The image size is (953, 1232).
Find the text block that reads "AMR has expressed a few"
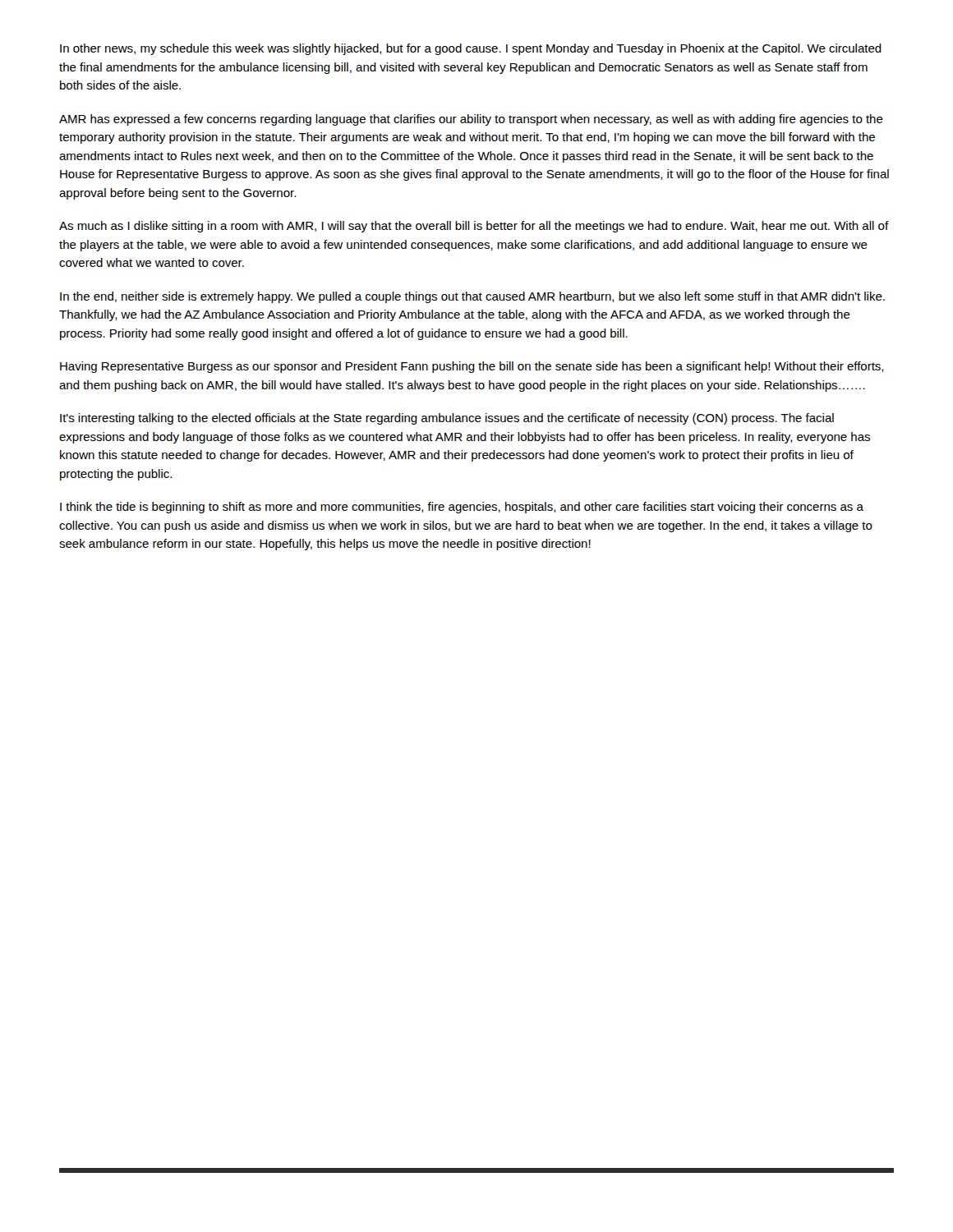click(474, 155)
